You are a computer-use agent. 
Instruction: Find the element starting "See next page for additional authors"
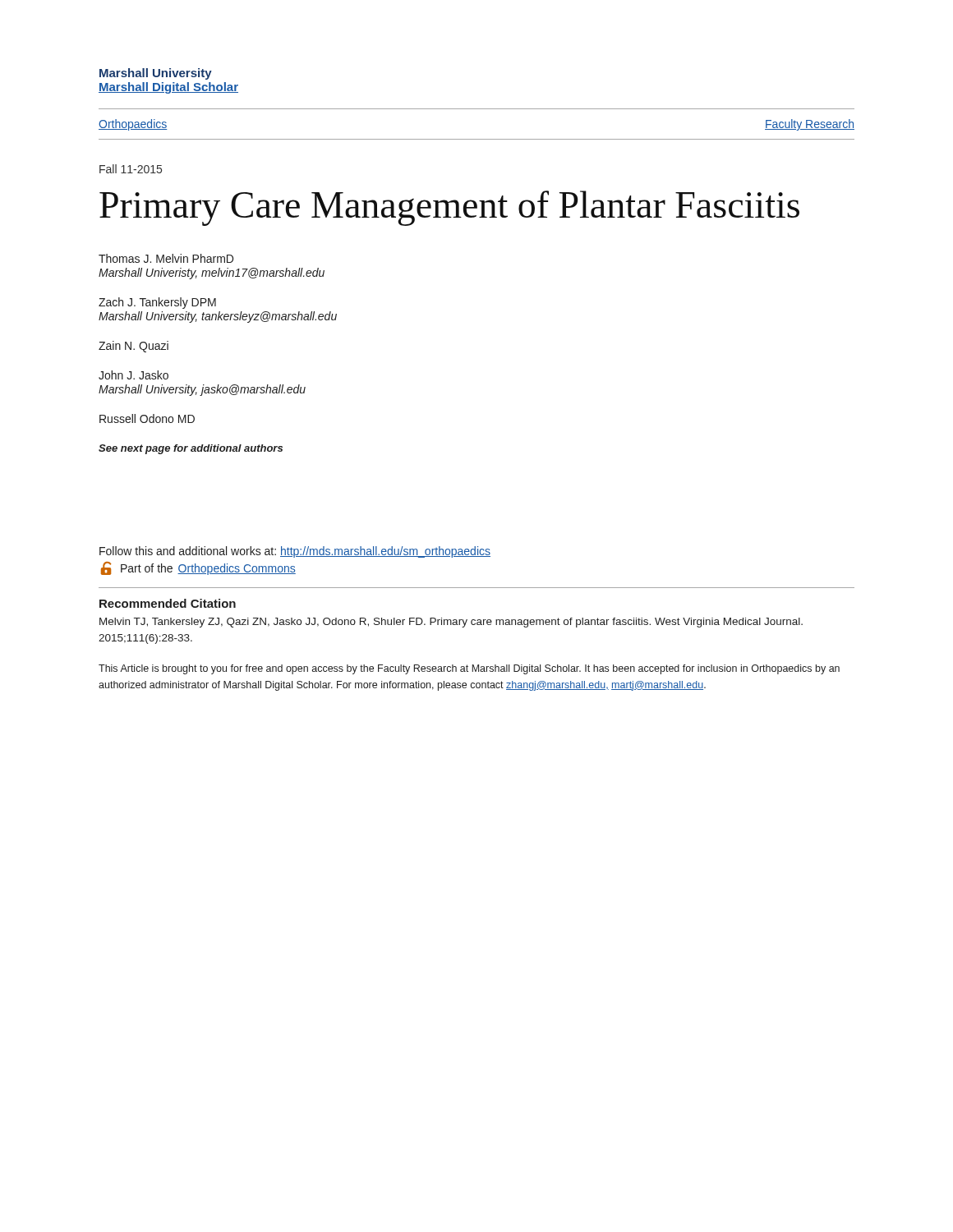tap(191, 448)
